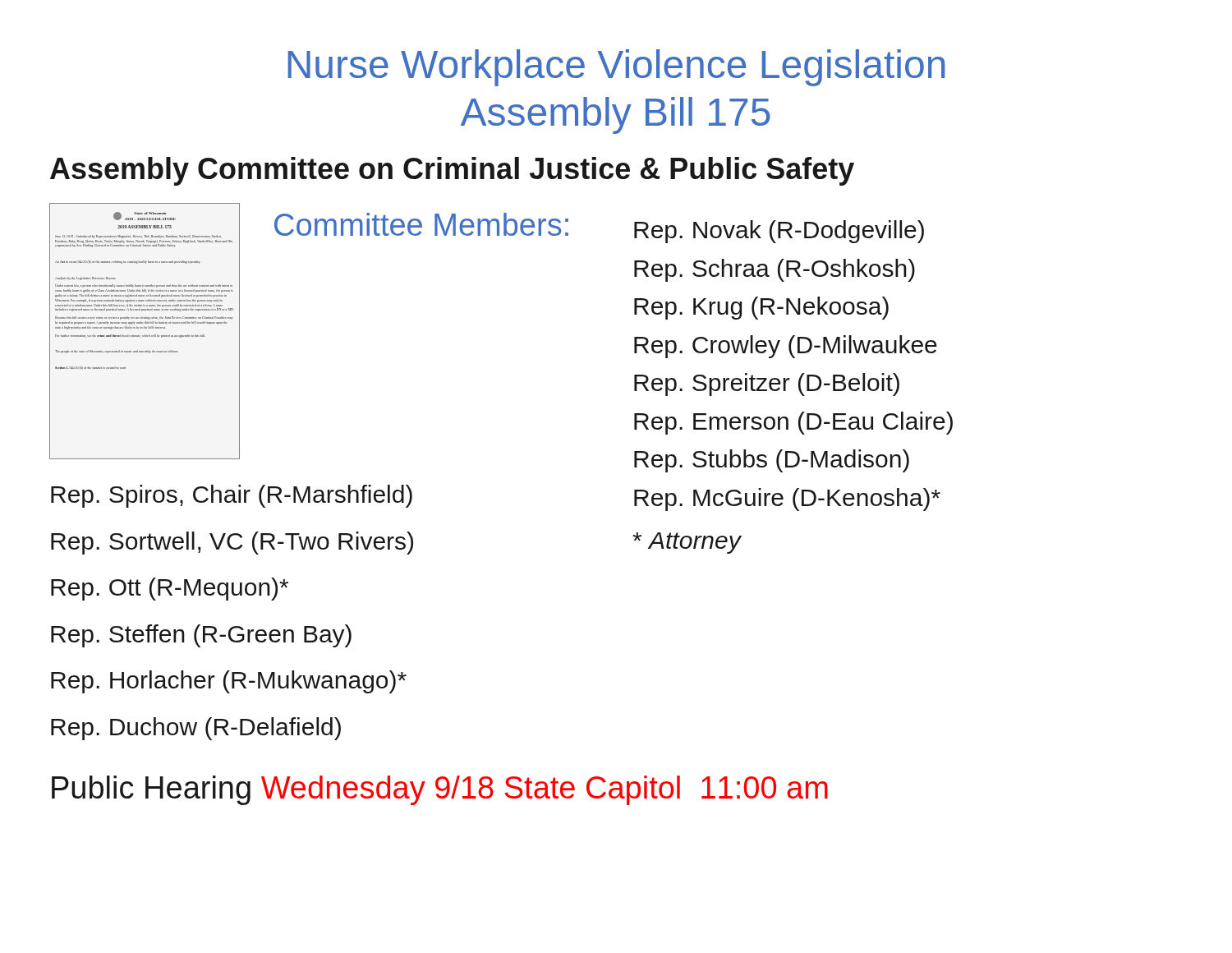Where does it say "Rep. McGuire (D-Kenosha)*"?
This screenshot has width=1232, height=953.
click(x=786, y=497)
